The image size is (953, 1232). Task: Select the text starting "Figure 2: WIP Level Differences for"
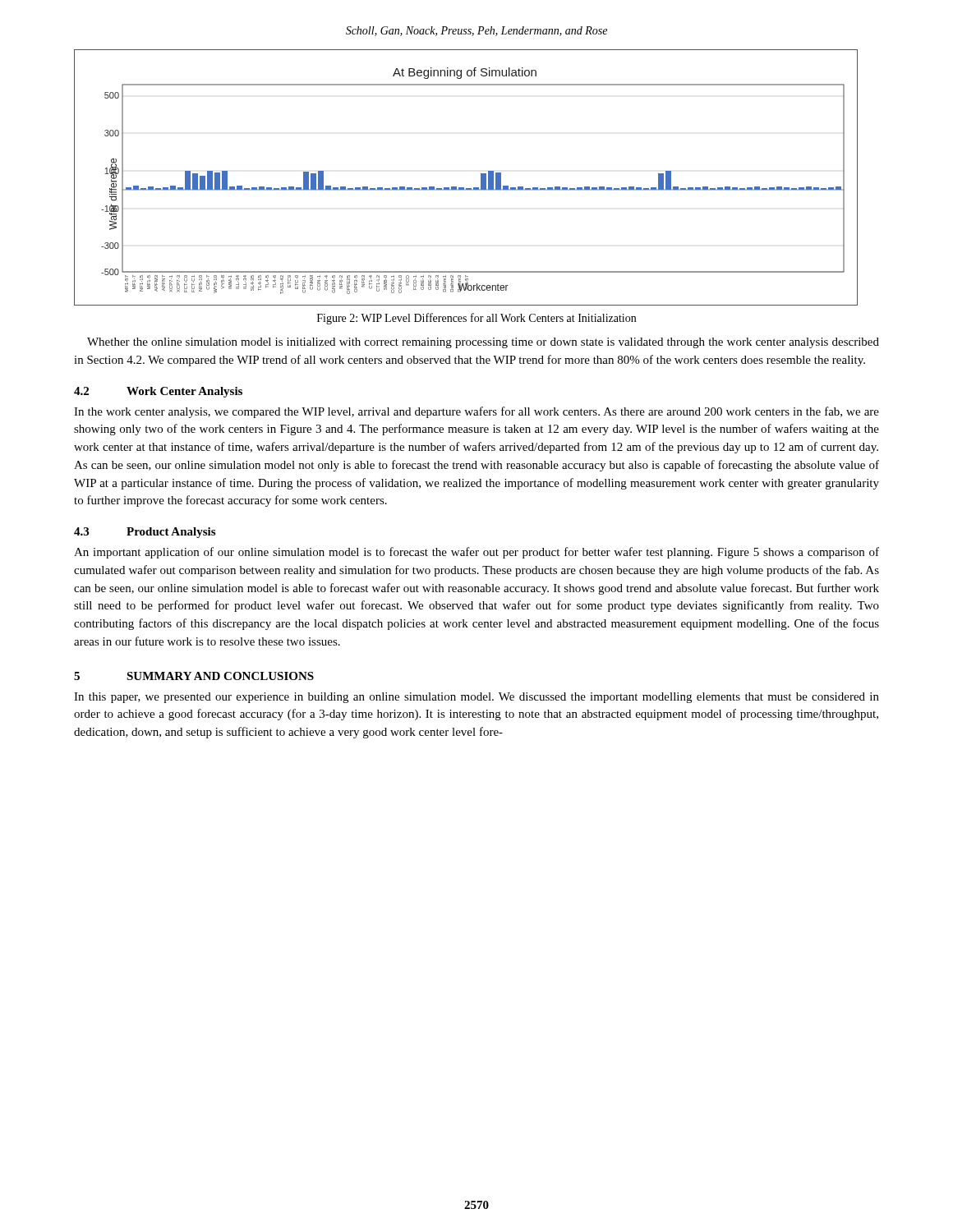(476, 318)
